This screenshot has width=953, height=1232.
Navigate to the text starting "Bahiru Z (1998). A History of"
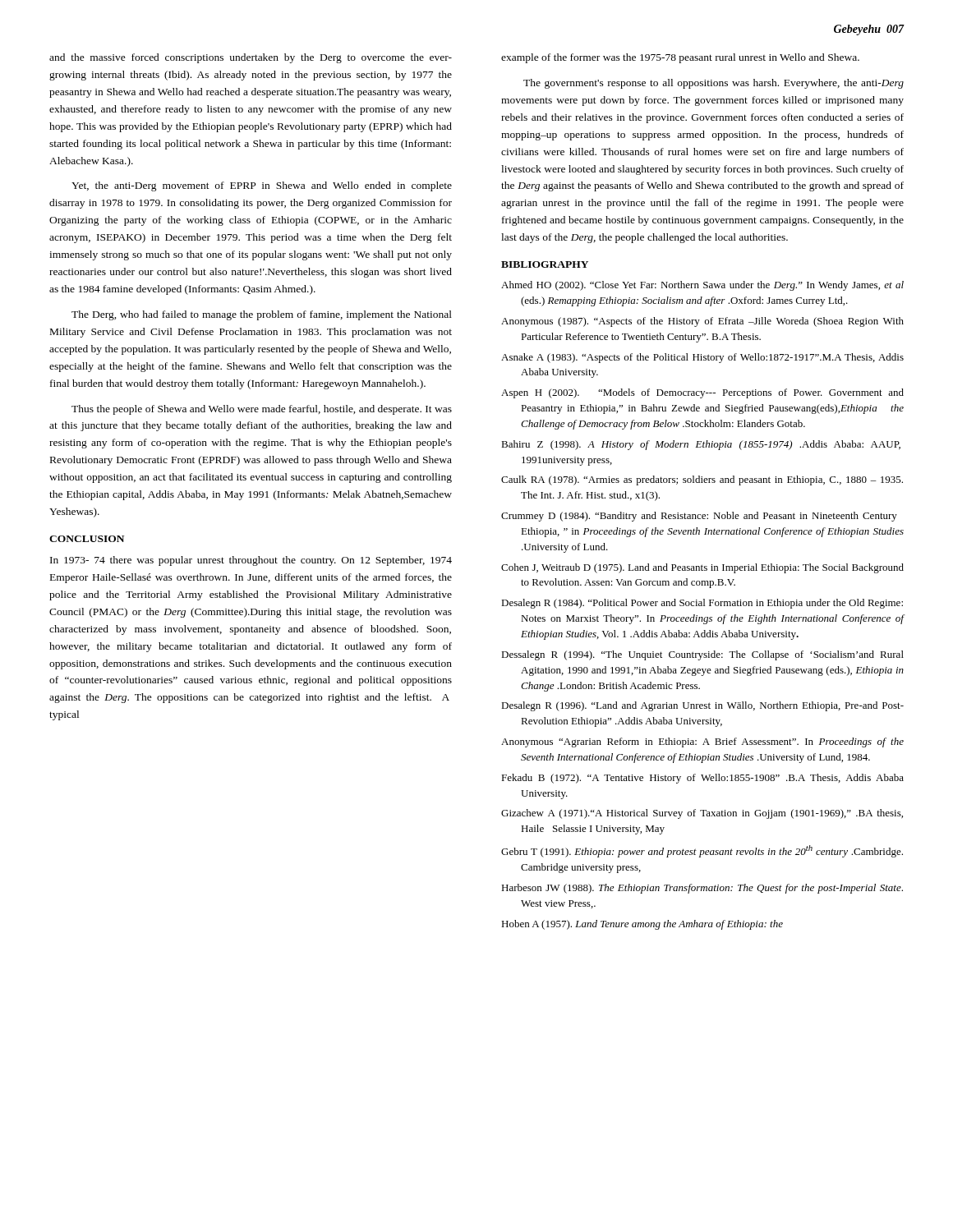702,451
